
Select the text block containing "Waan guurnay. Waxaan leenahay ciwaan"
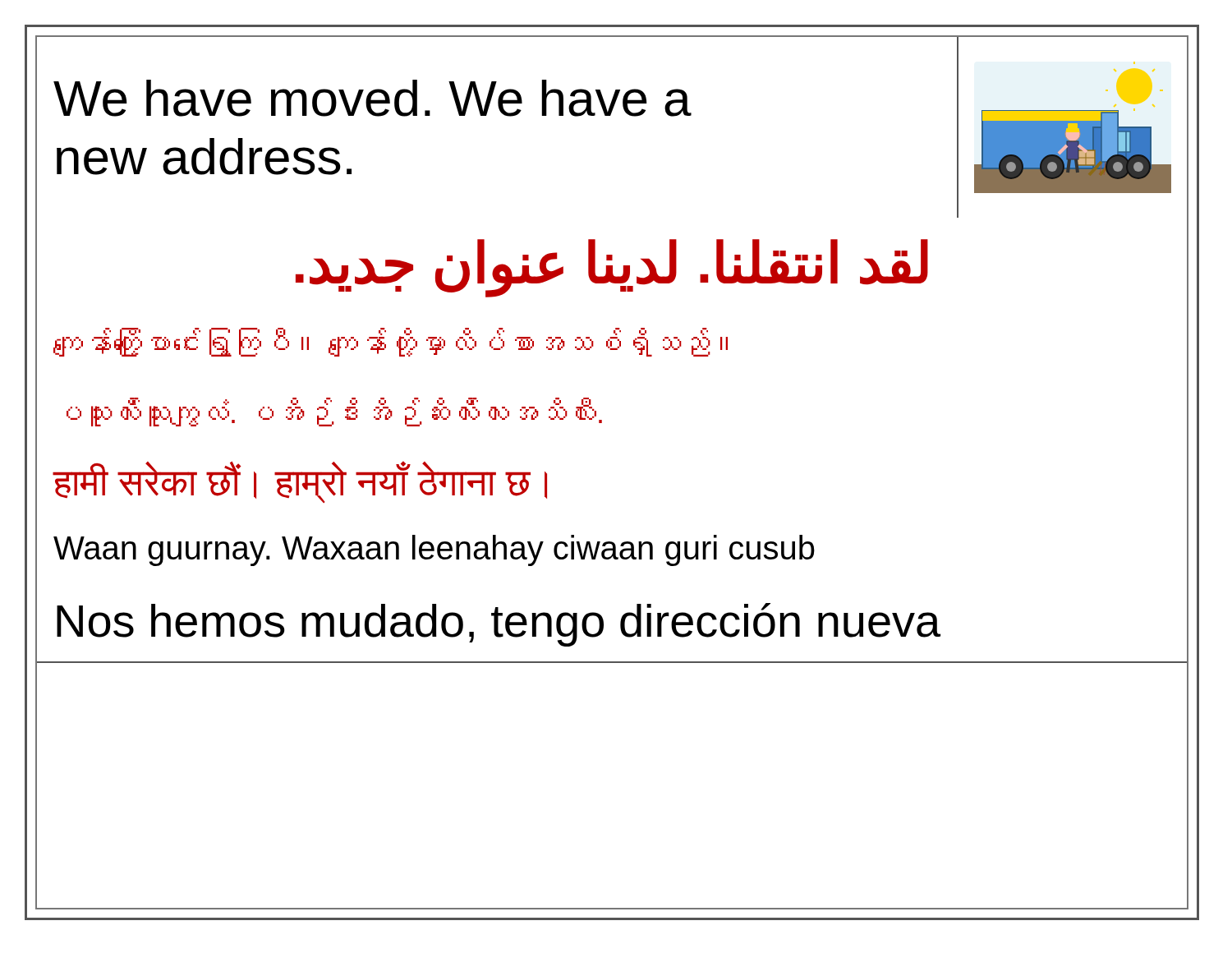point(434,548)
